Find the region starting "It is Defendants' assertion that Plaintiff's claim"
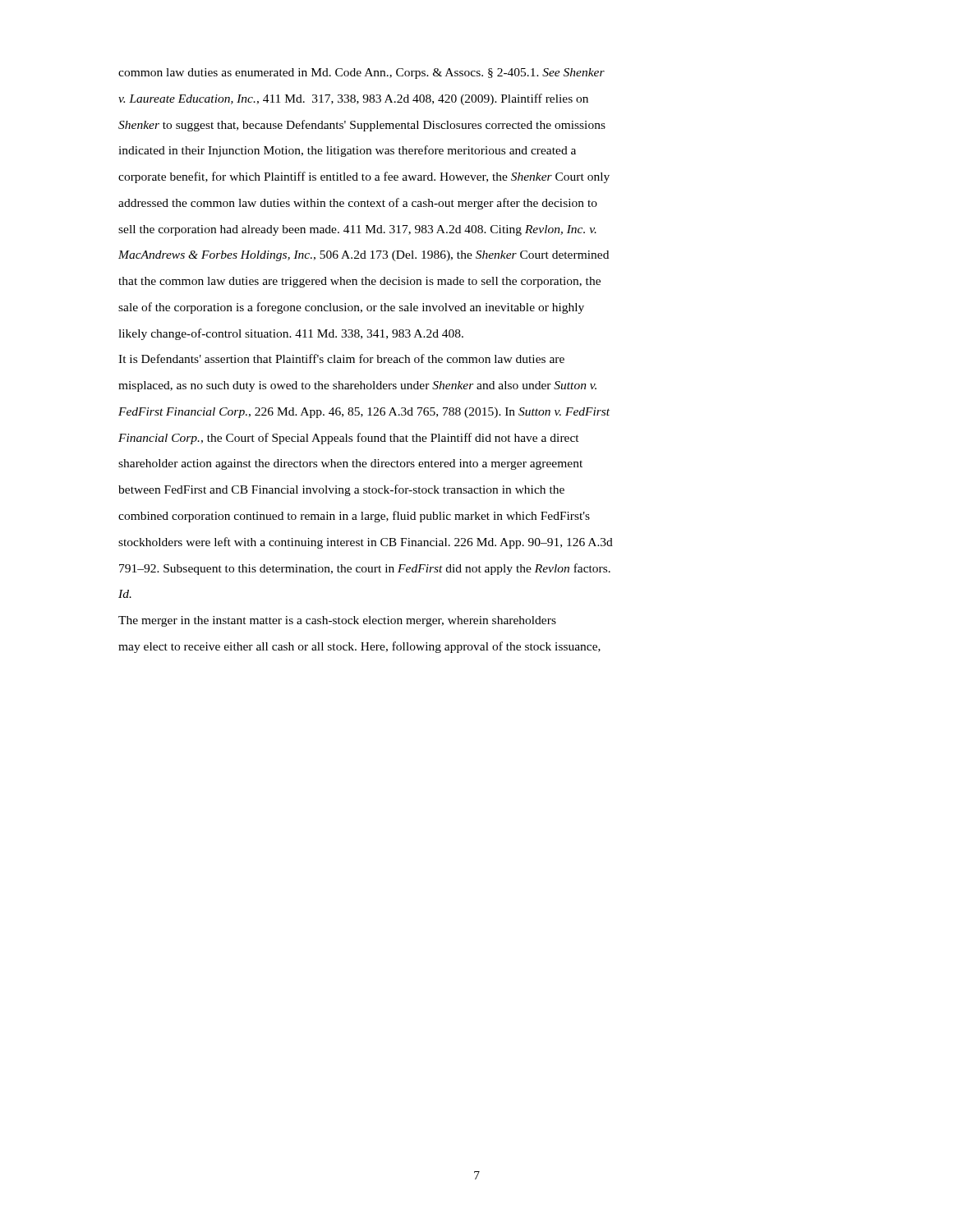Screen dimensions: 1232x953 tap(476, 477)
